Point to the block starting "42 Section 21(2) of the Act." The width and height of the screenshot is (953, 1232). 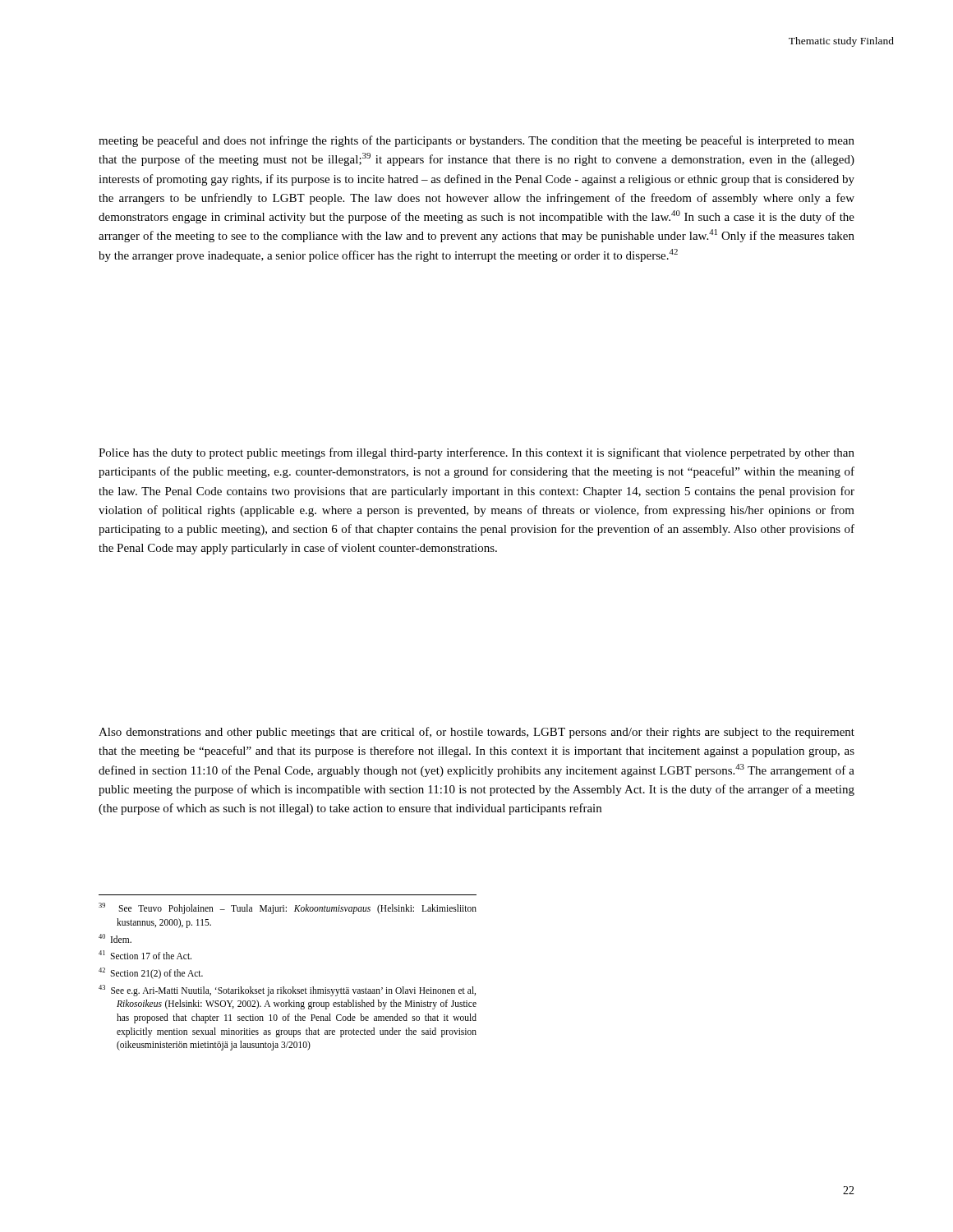(151, 973)
